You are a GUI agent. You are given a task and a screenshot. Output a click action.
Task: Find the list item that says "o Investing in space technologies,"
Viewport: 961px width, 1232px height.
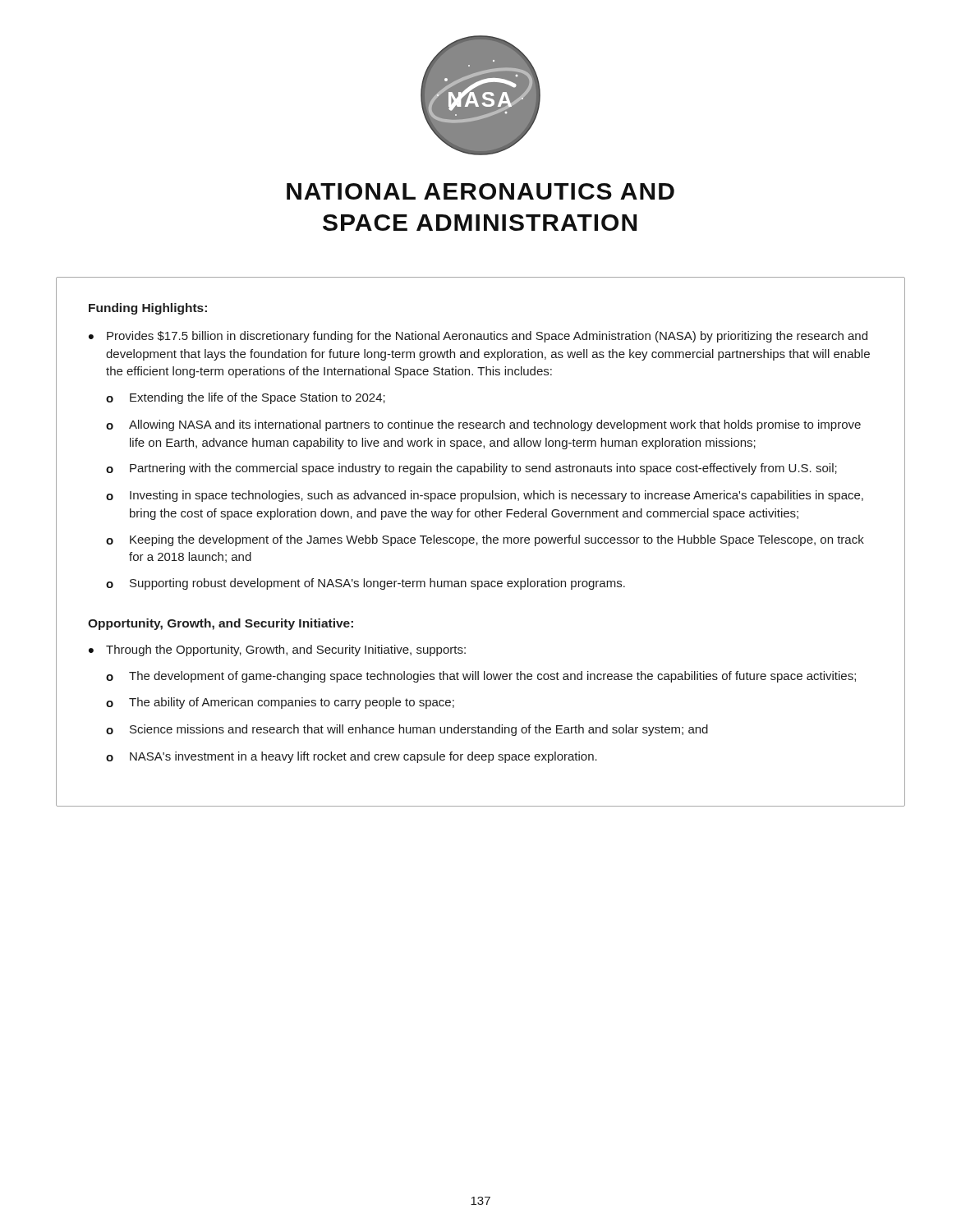point(490,504)
